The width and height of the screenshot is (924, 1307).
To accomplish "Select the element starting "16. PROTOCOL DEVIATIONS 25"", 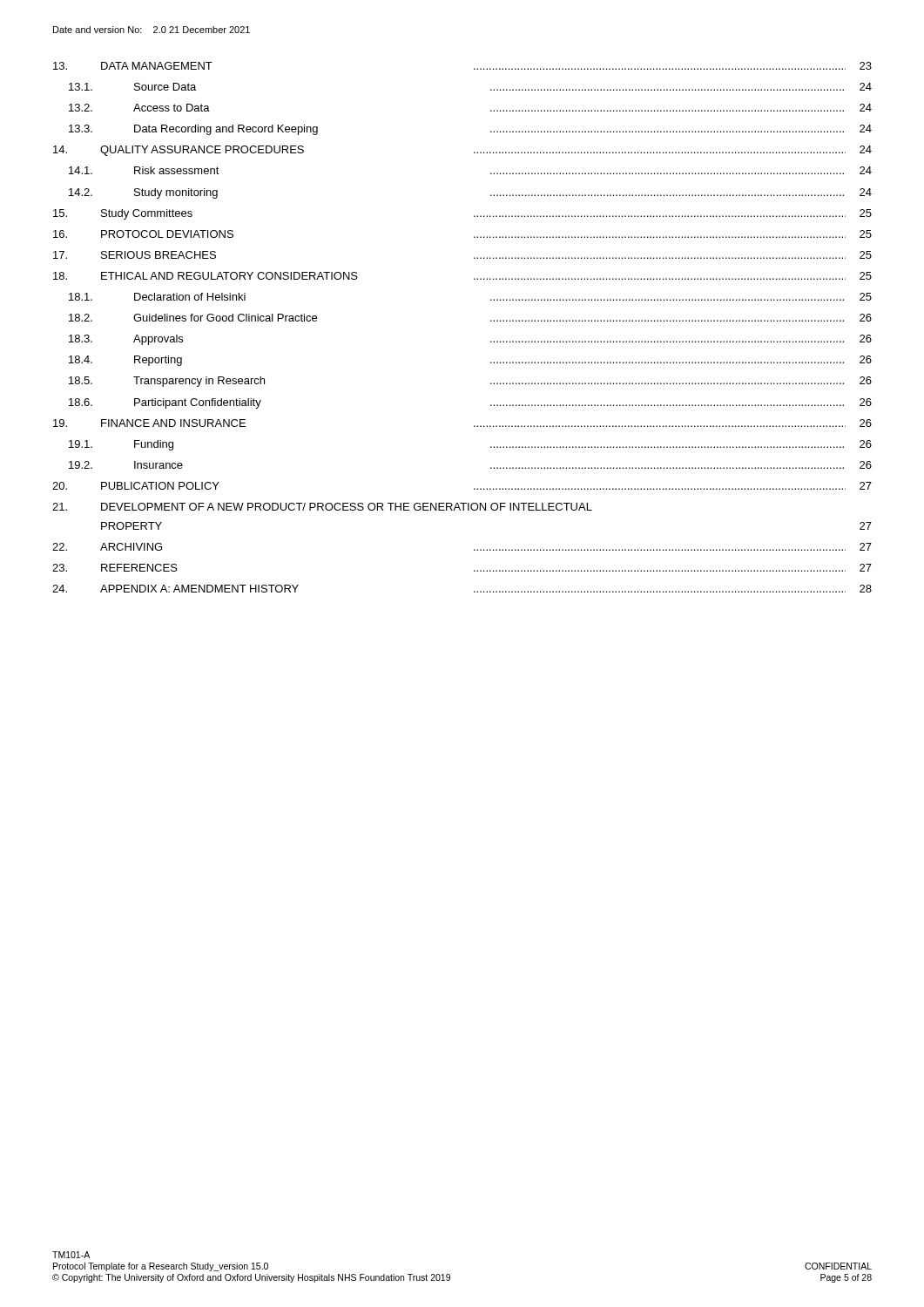I will click(462, 234).
